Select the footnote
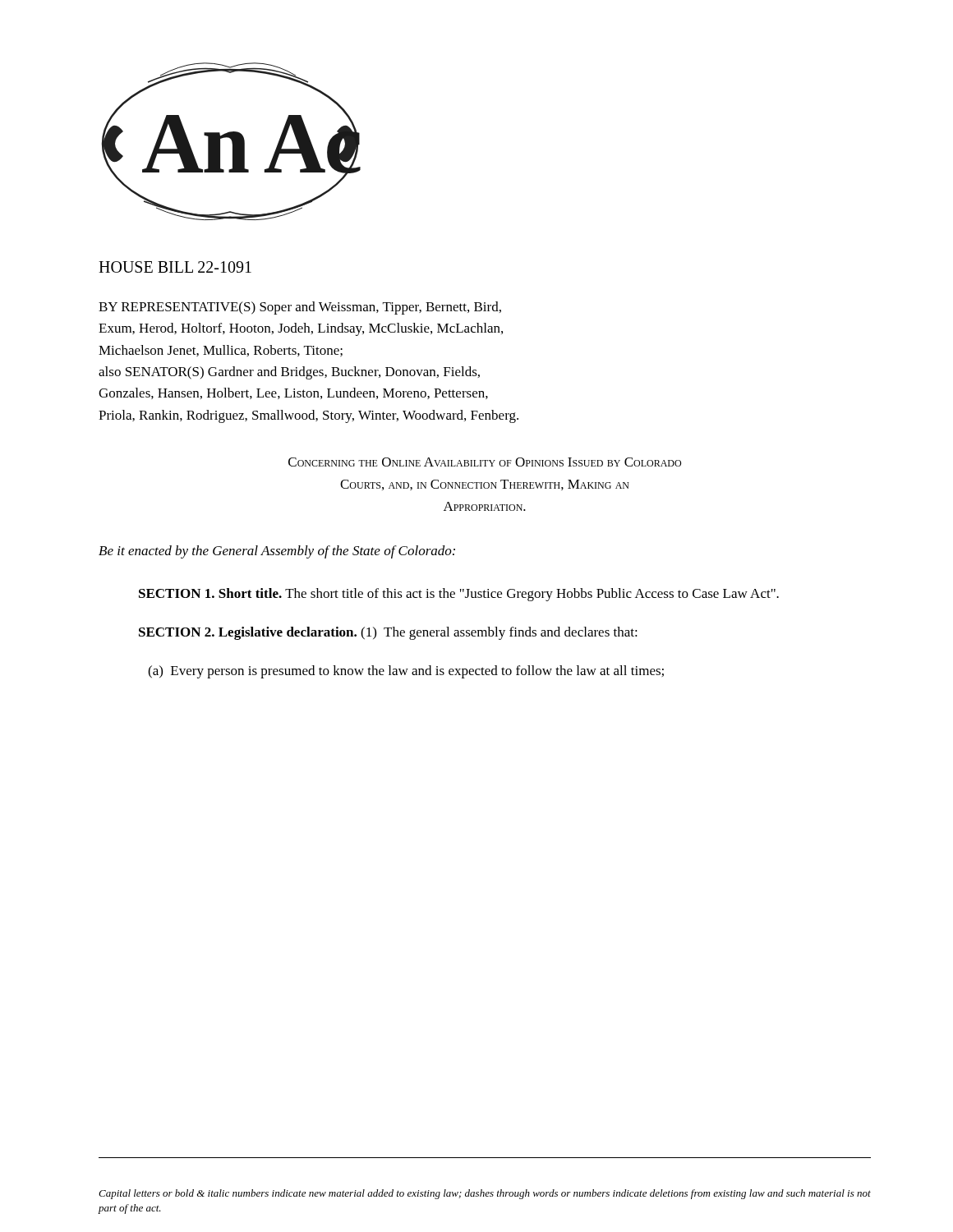The image size is (953, 1232). tap(485, 1200)
